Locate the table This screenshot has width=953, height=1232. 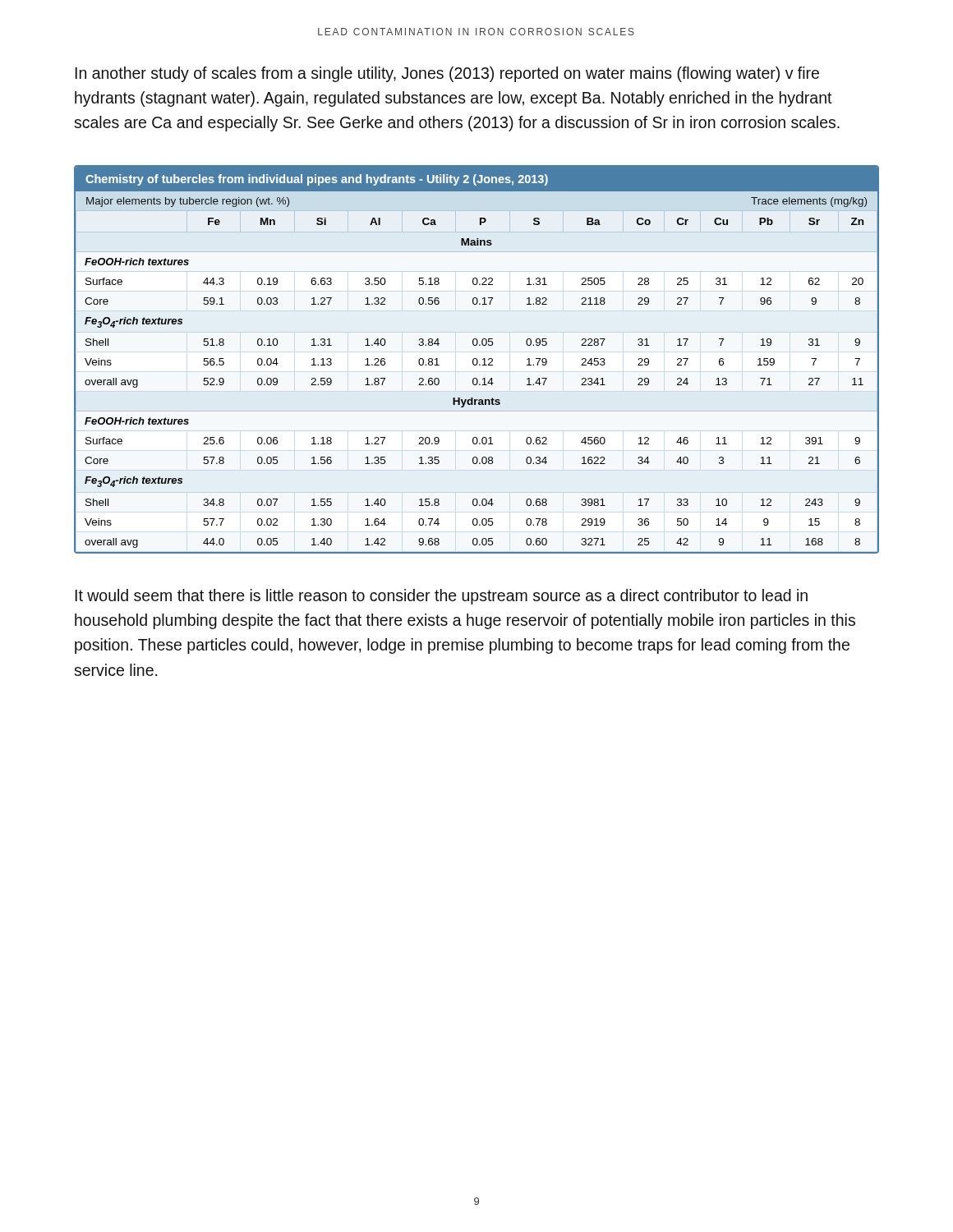click(476, 359)
